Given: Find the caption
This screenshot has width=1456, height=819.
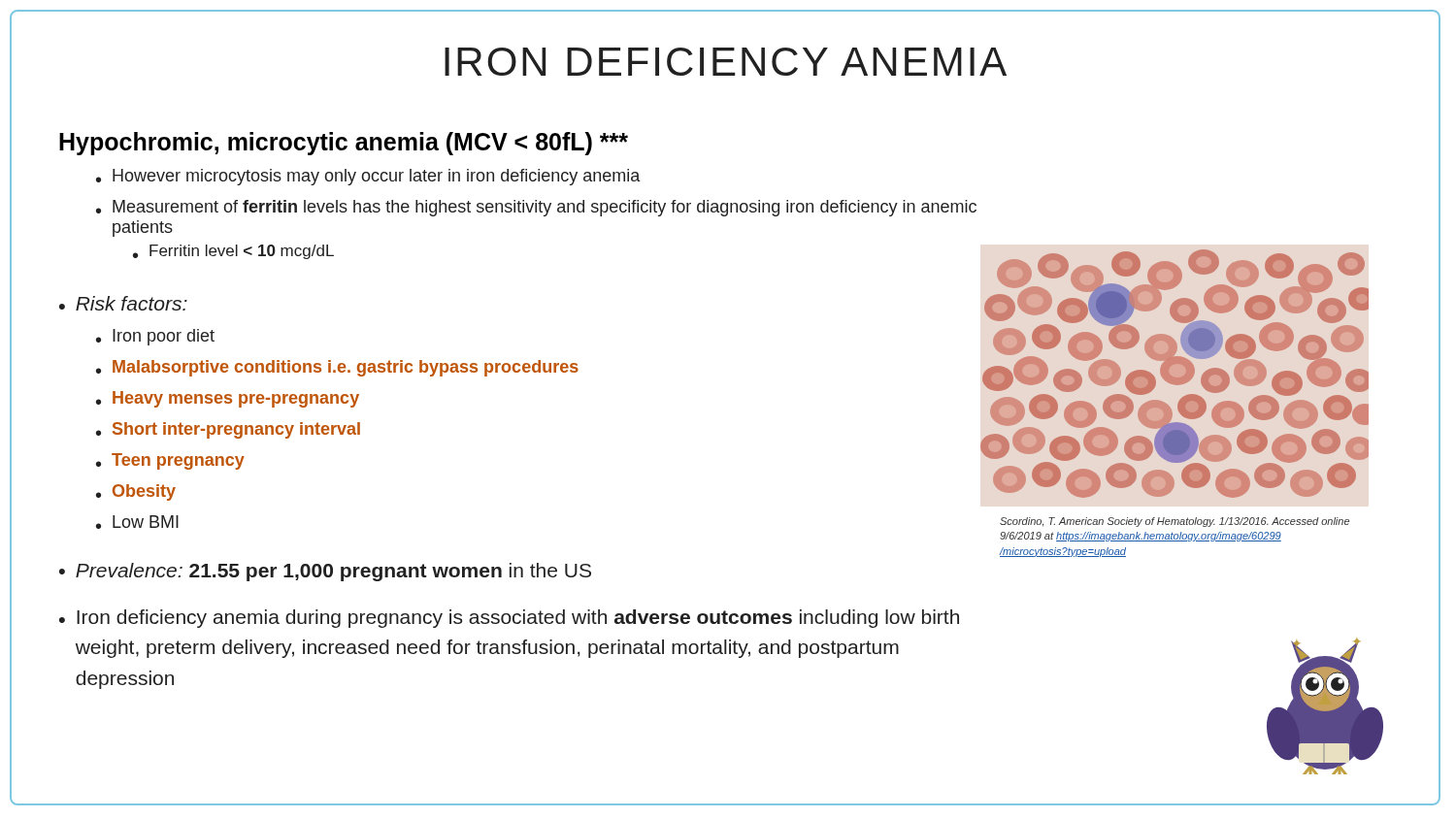Looking at the screenshot, I should 1175,536.
